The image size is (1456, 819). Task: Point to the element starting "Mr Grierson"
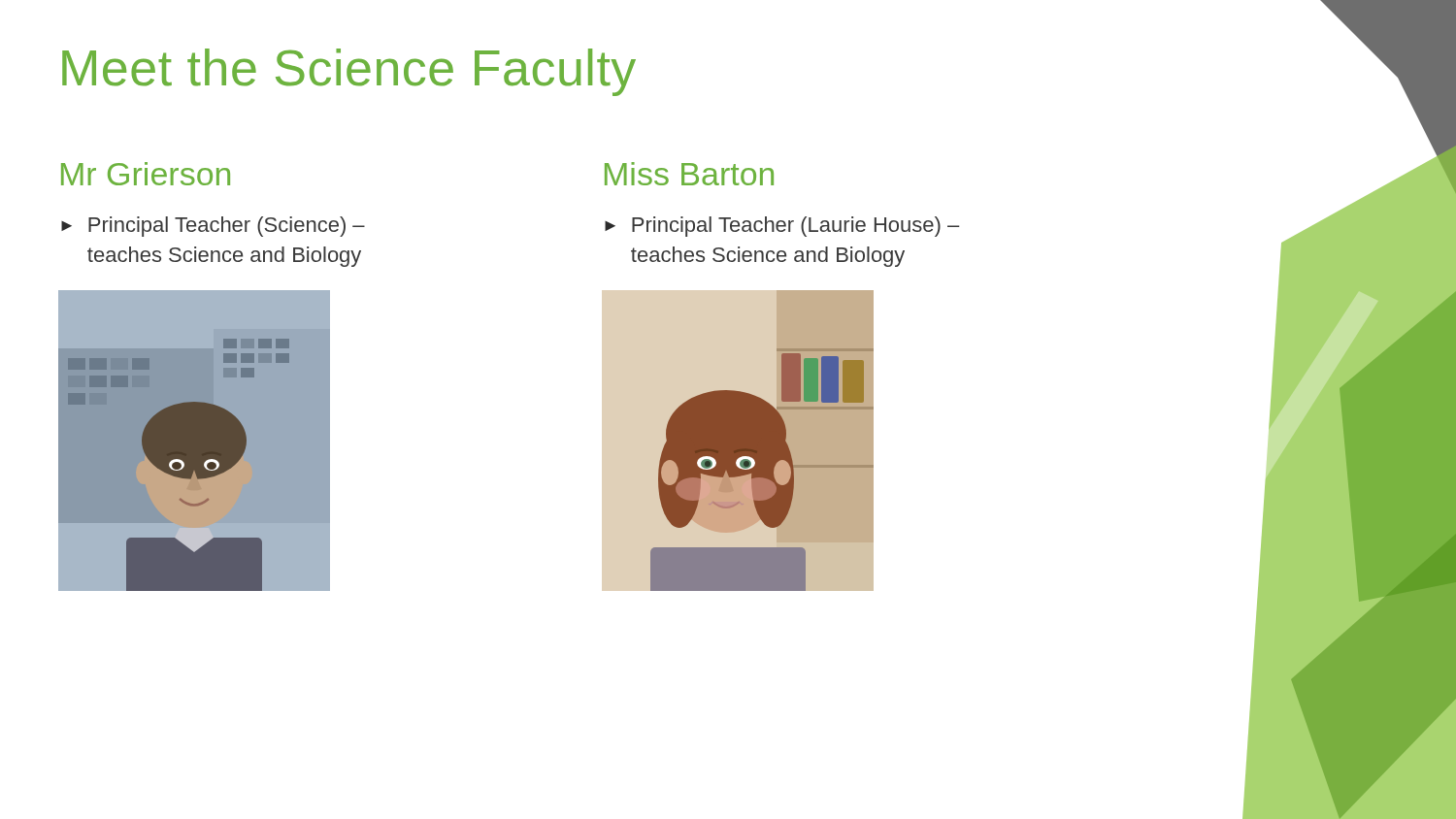tap(145, 174)
